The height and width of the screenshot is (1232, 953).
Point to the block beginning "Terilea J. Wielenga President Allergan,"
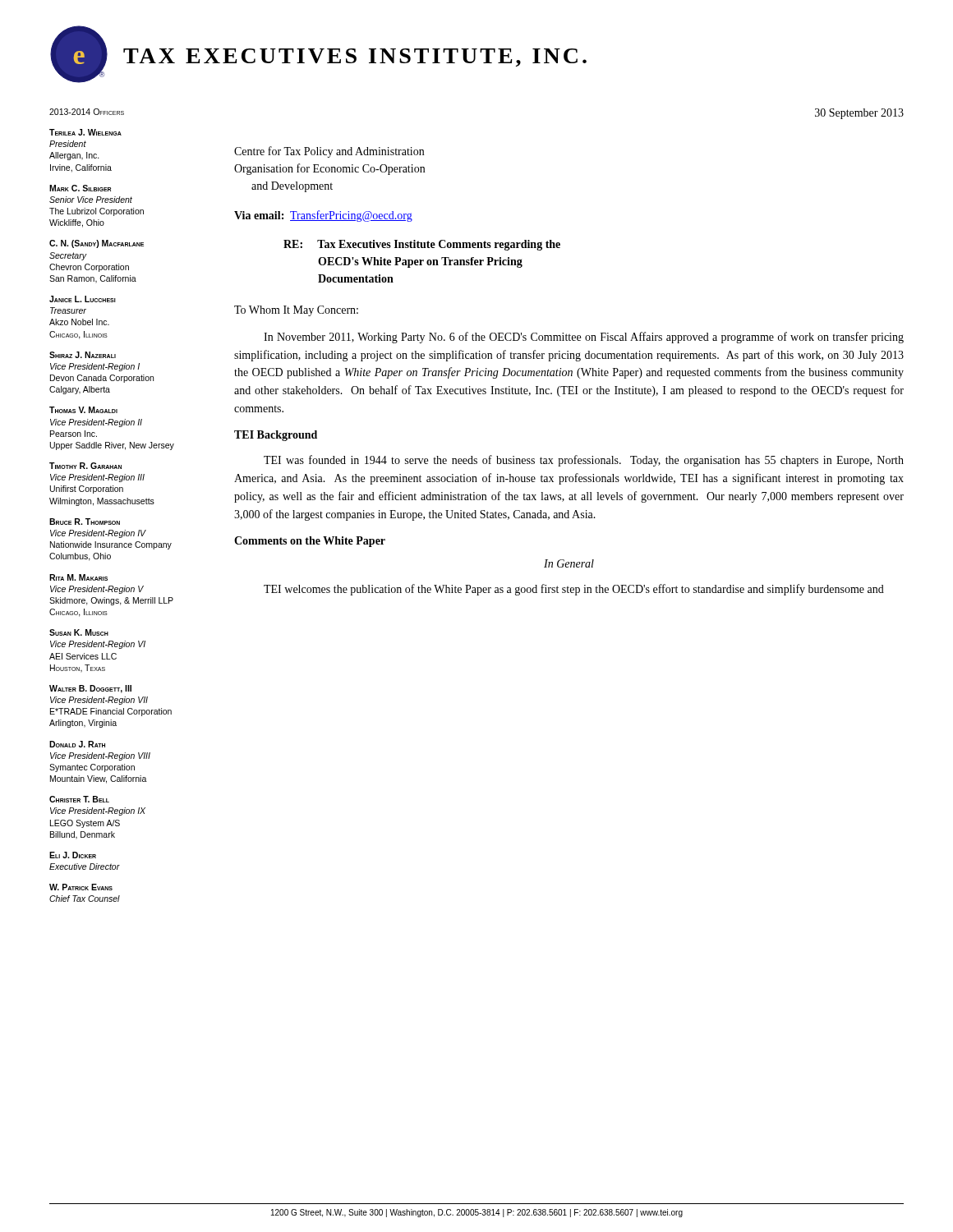click(x=85, y=132)
